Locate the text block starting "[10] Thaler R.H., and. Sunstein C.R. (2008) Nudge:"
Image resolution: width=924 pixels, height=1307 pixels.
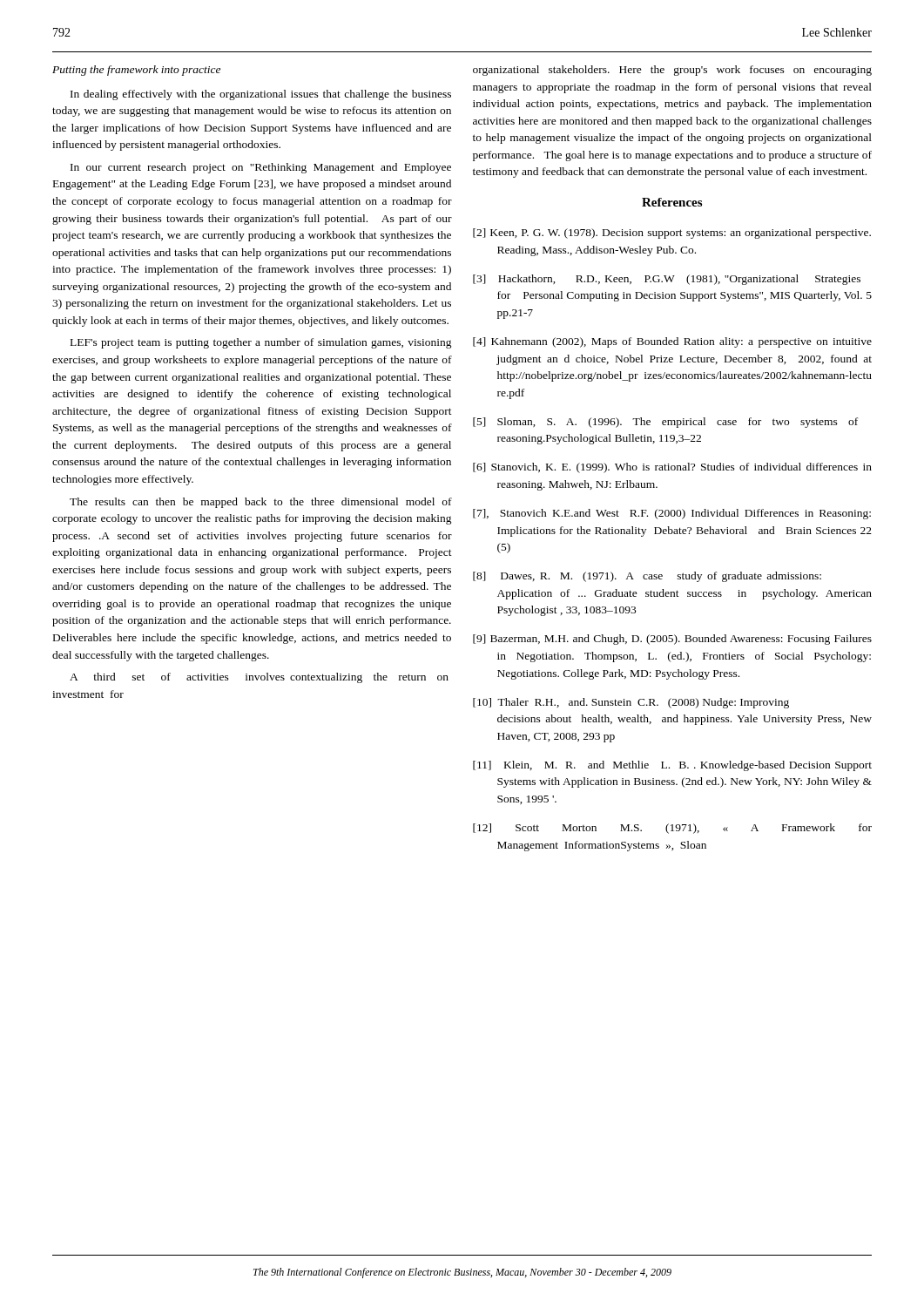672,719
